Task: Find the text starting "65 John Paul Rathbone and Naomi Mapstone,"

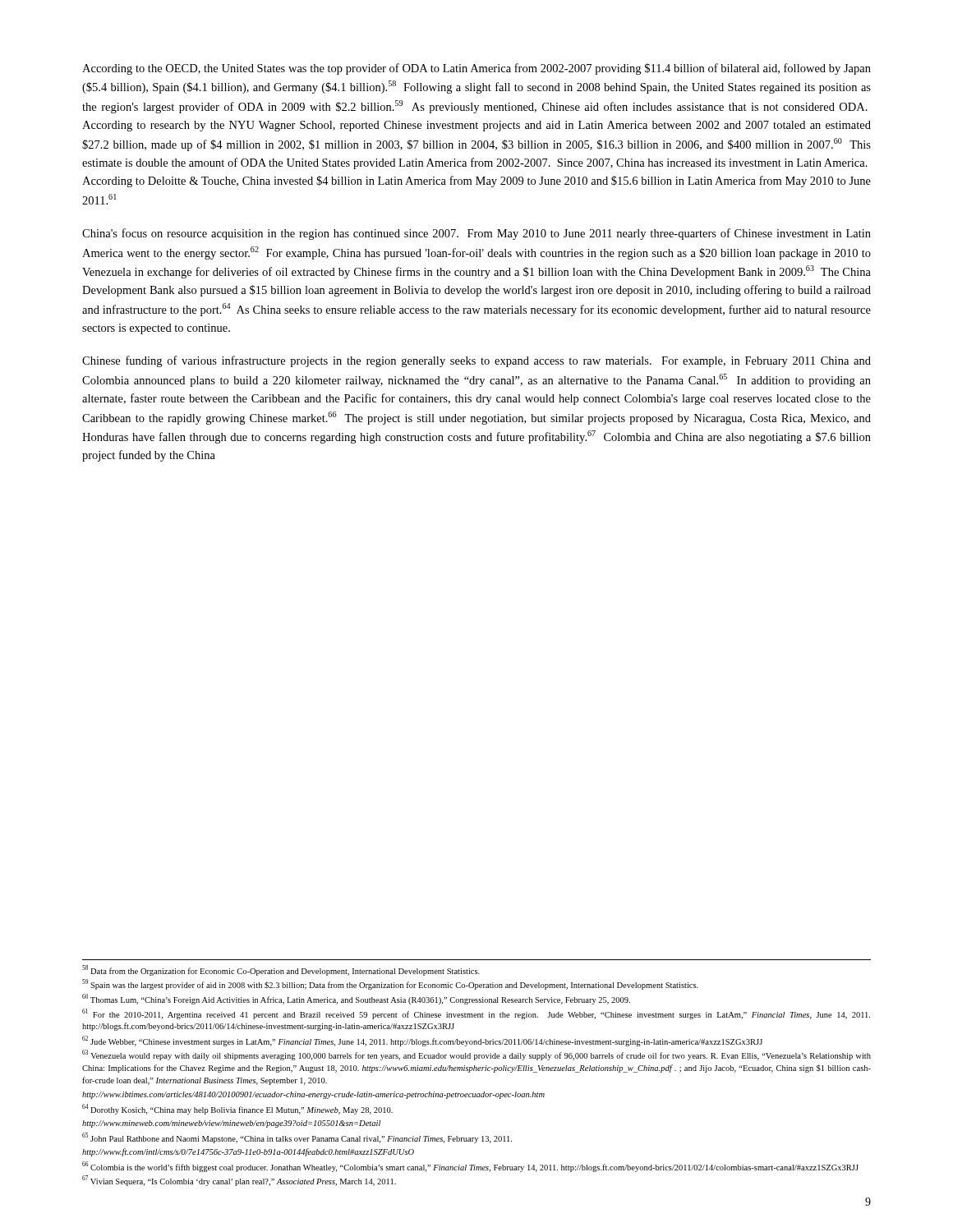Action: 297,1137
